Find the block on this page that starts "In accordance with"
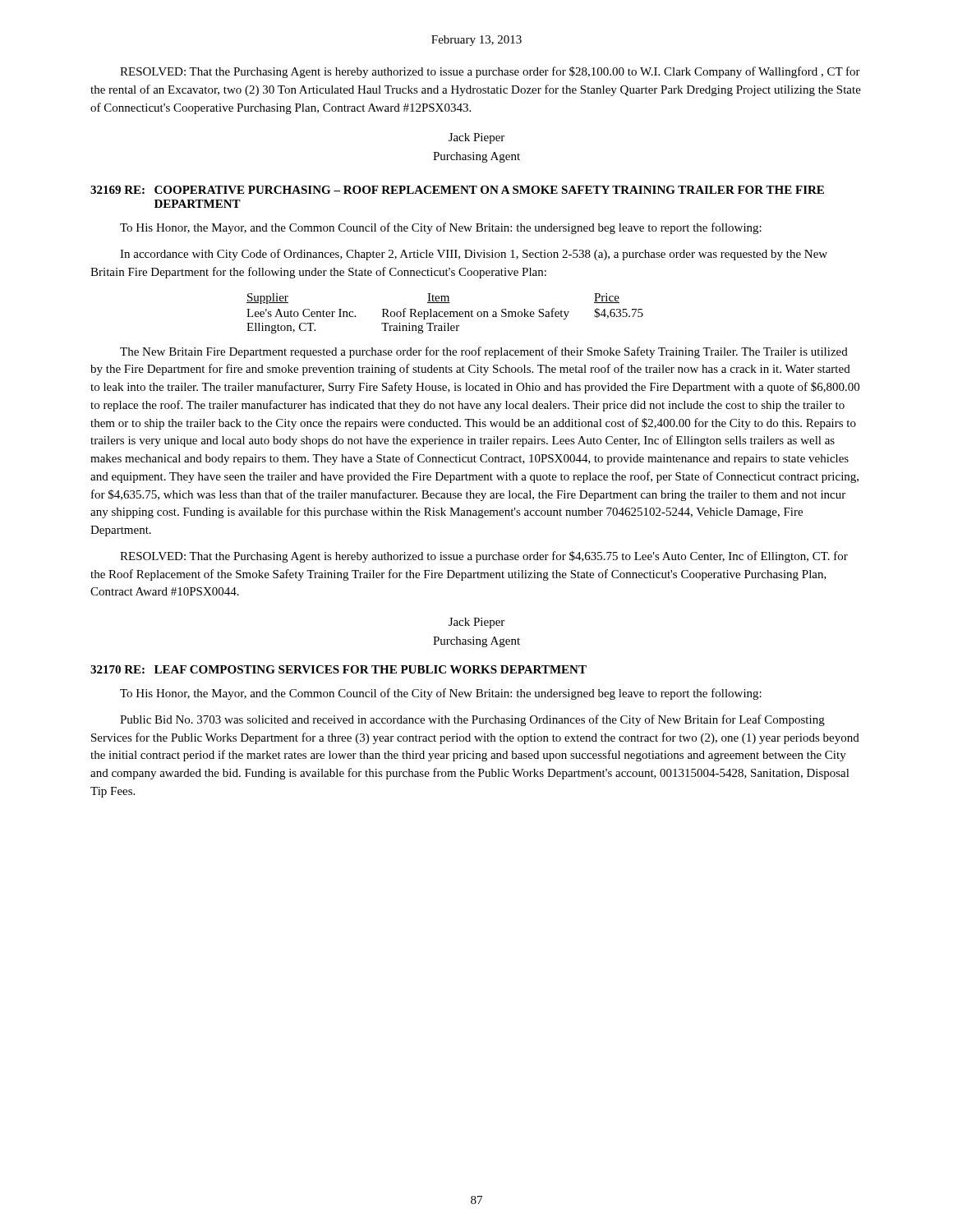 476,263
